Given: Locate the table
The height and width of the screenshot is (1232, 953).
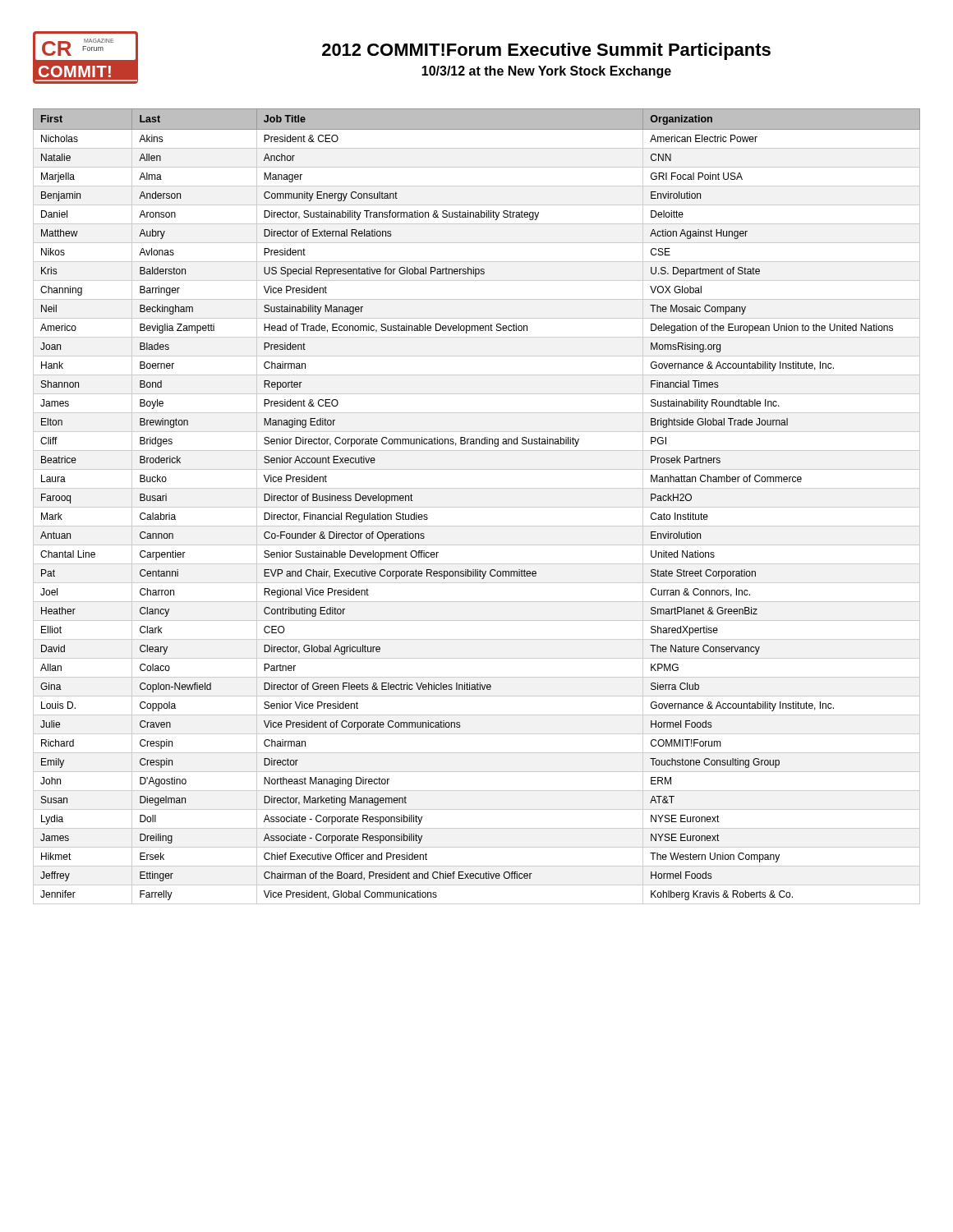Looking at the screenshot, I should [476, 506].
